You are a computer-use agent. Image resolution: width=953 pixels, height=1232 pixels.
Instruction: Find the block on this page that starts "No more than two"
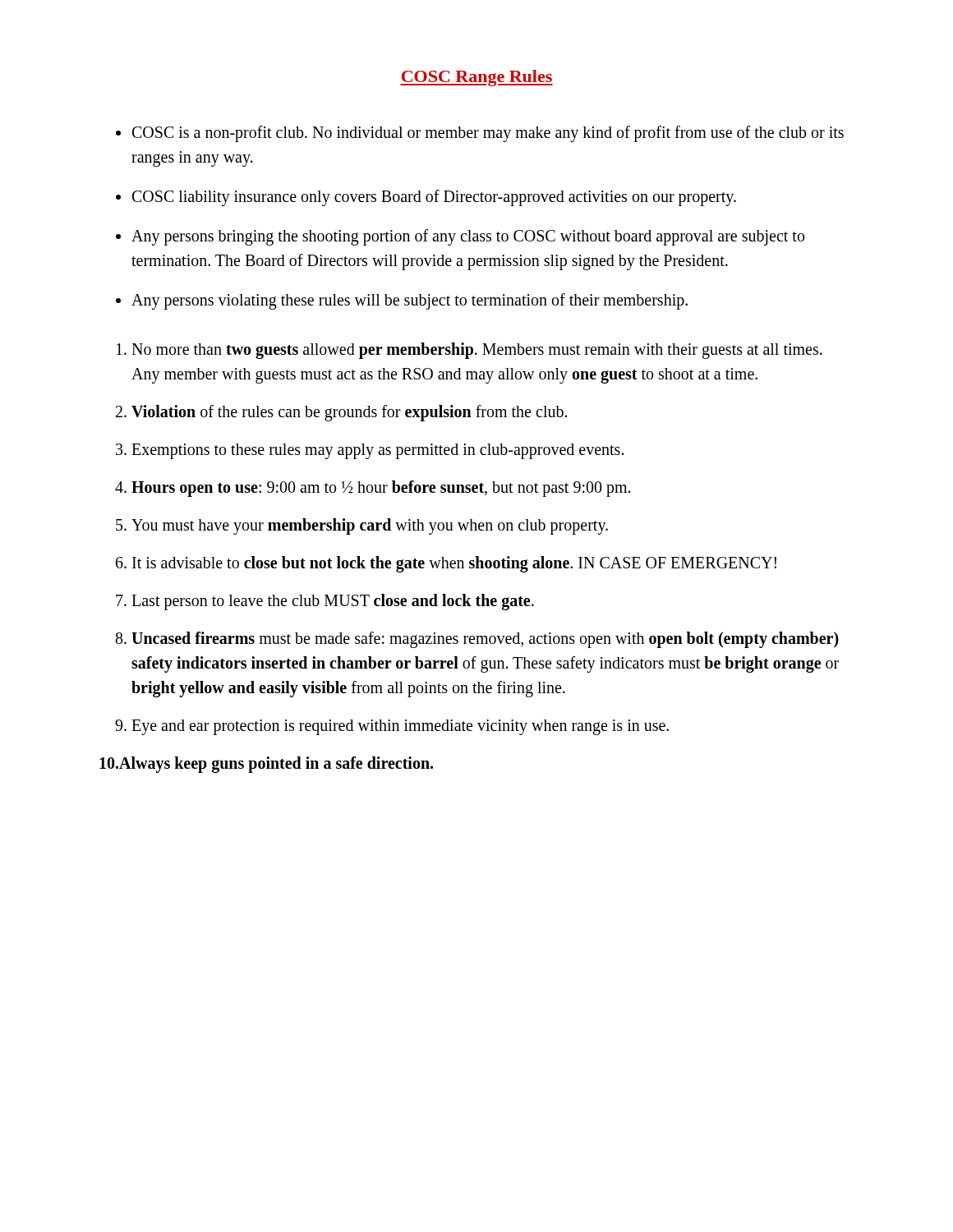pyautogui.click(x=477, y=361)
